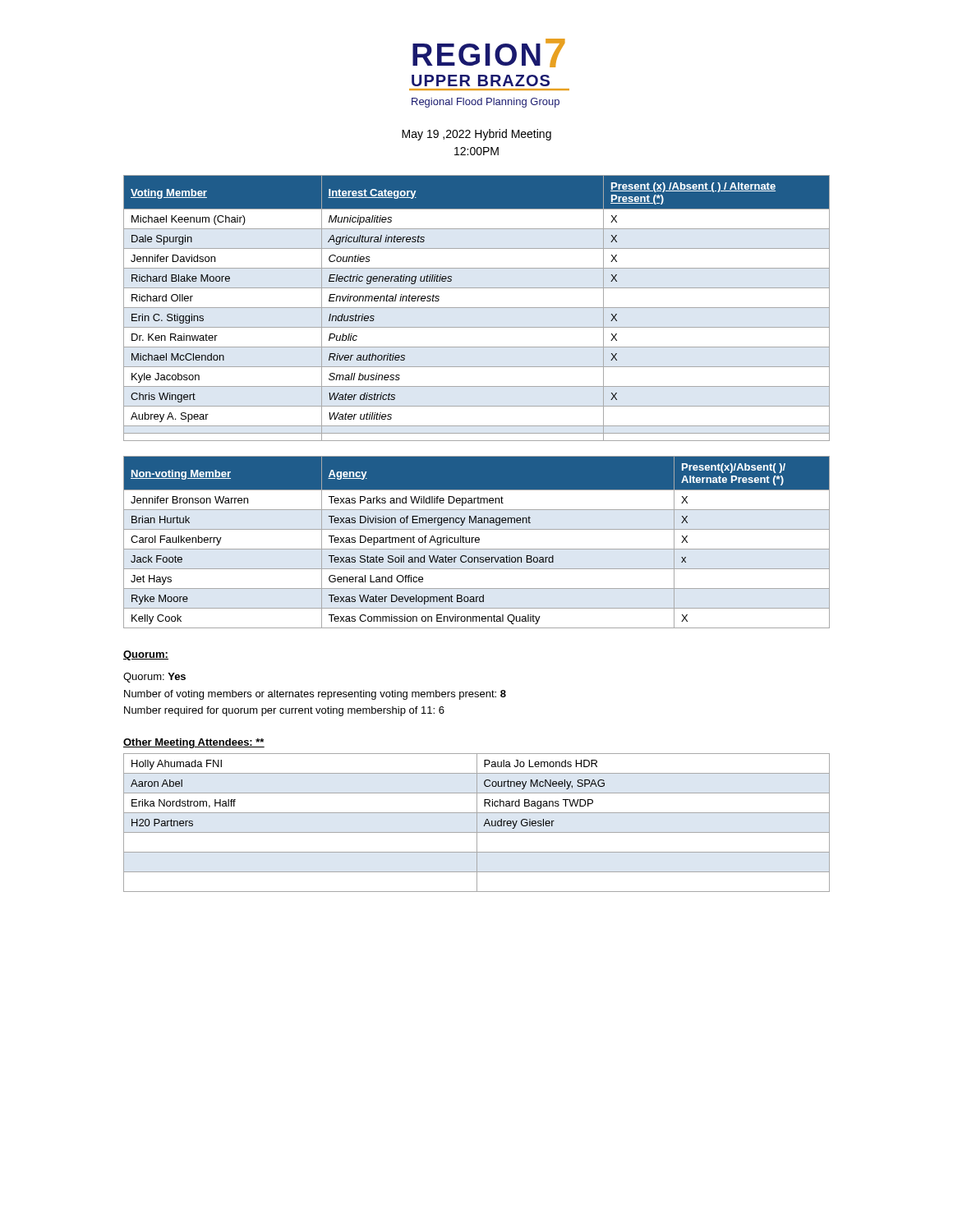
Task: Click on the logo
Action: (476, 71)
